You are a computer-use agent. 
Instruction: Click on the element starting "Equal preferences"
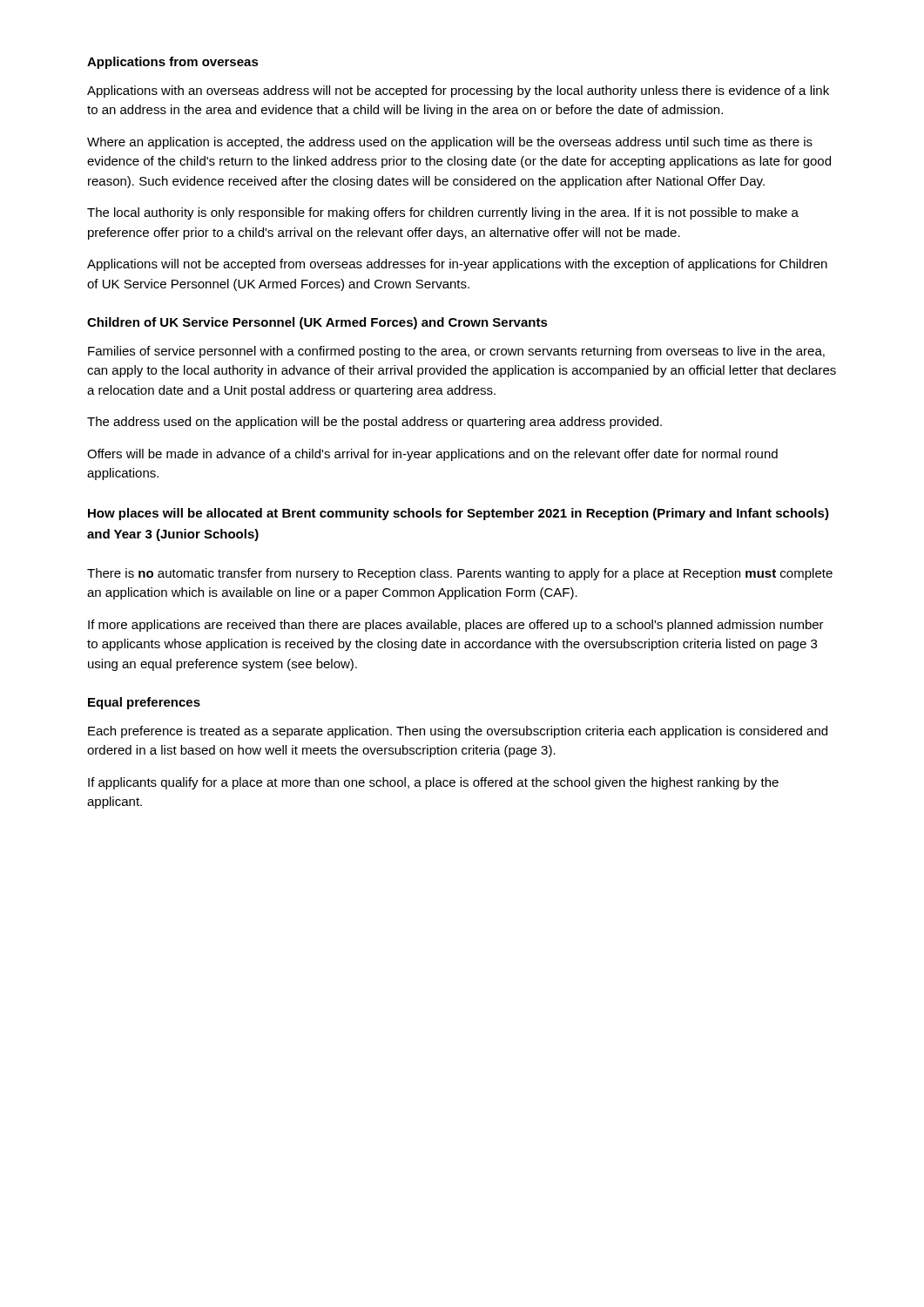144,702
